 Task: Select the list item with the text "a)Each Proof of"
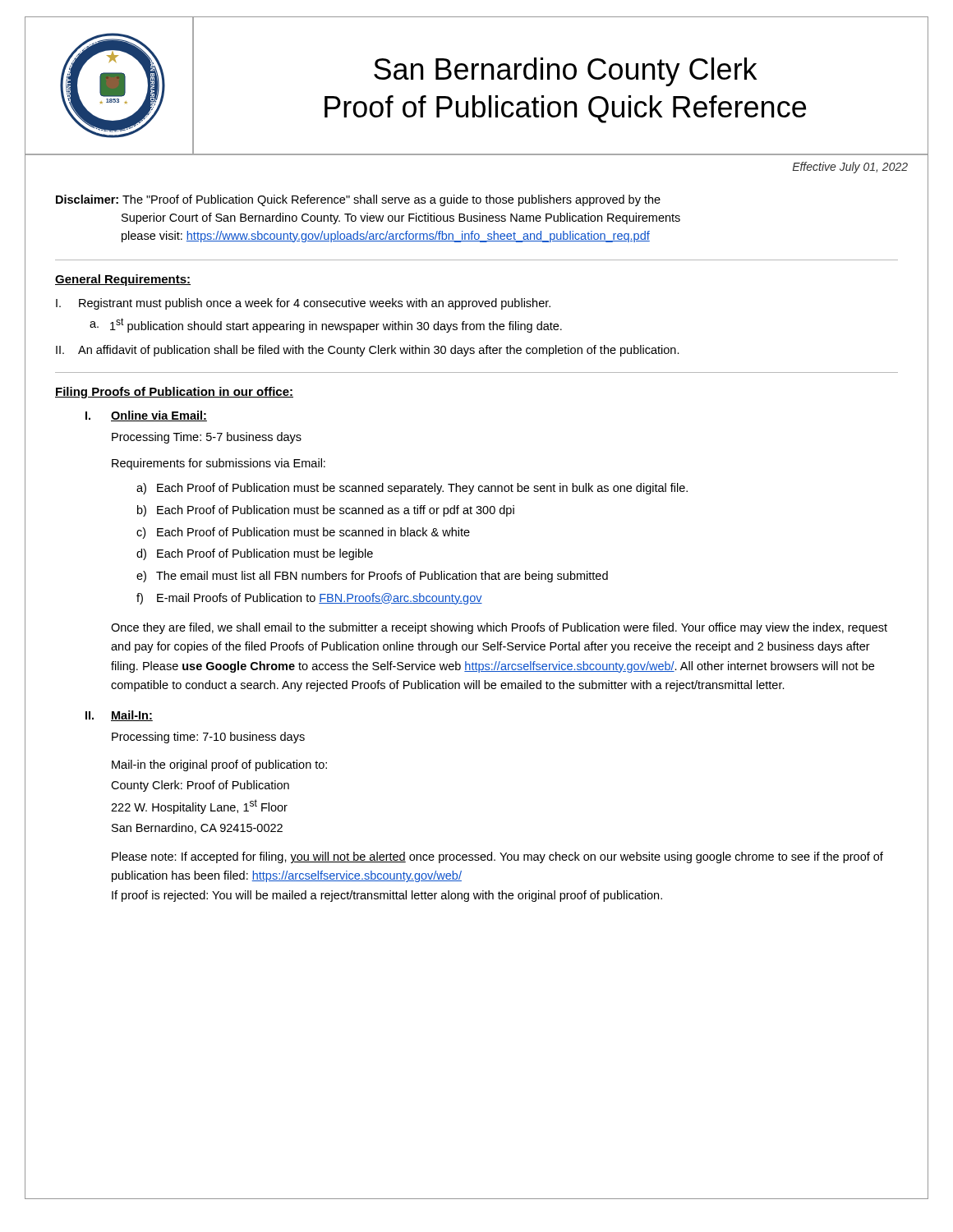point(413,543)
